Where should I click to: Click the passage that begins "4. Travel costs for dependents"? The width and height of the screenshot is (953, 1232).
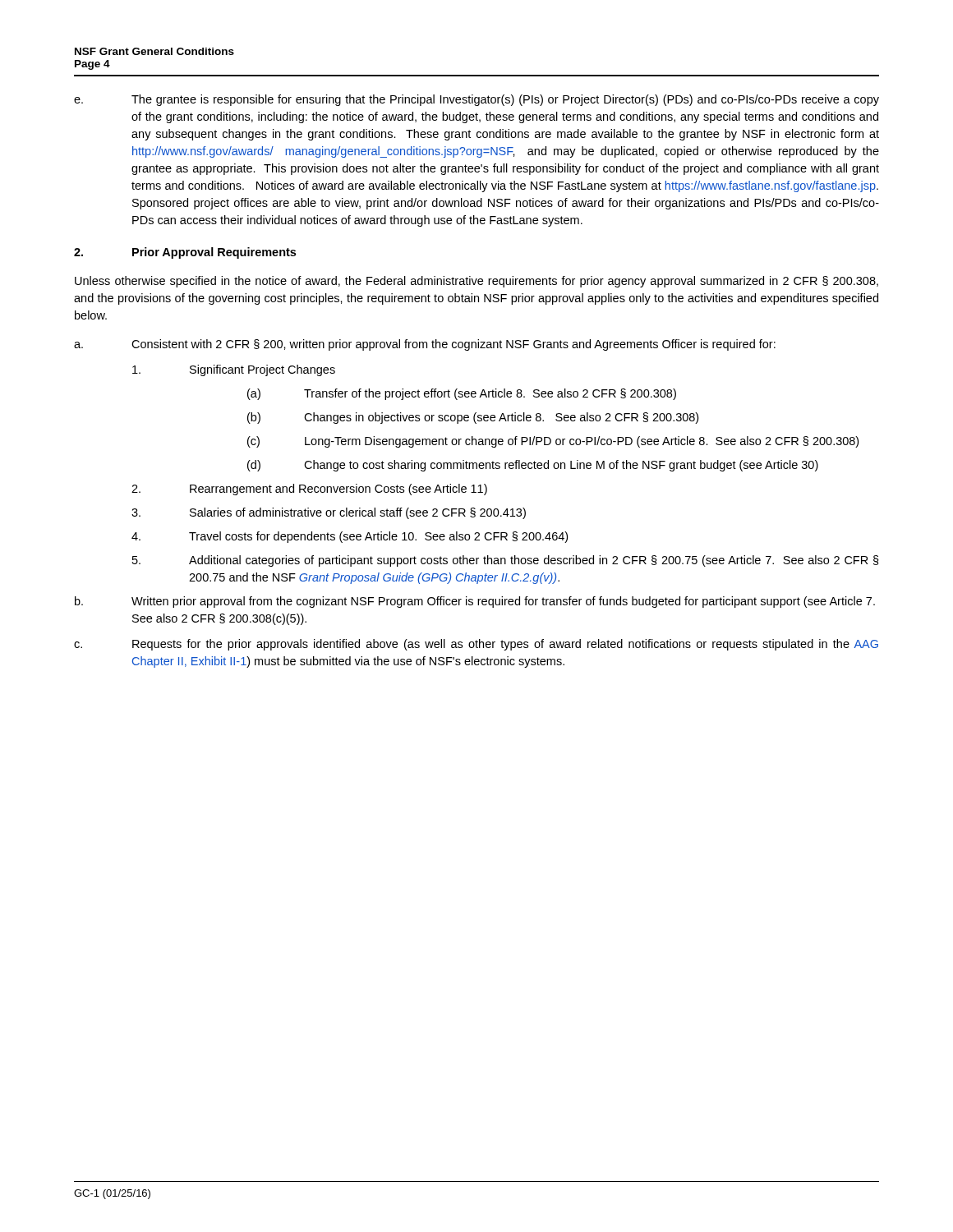[x=505, y=537]
